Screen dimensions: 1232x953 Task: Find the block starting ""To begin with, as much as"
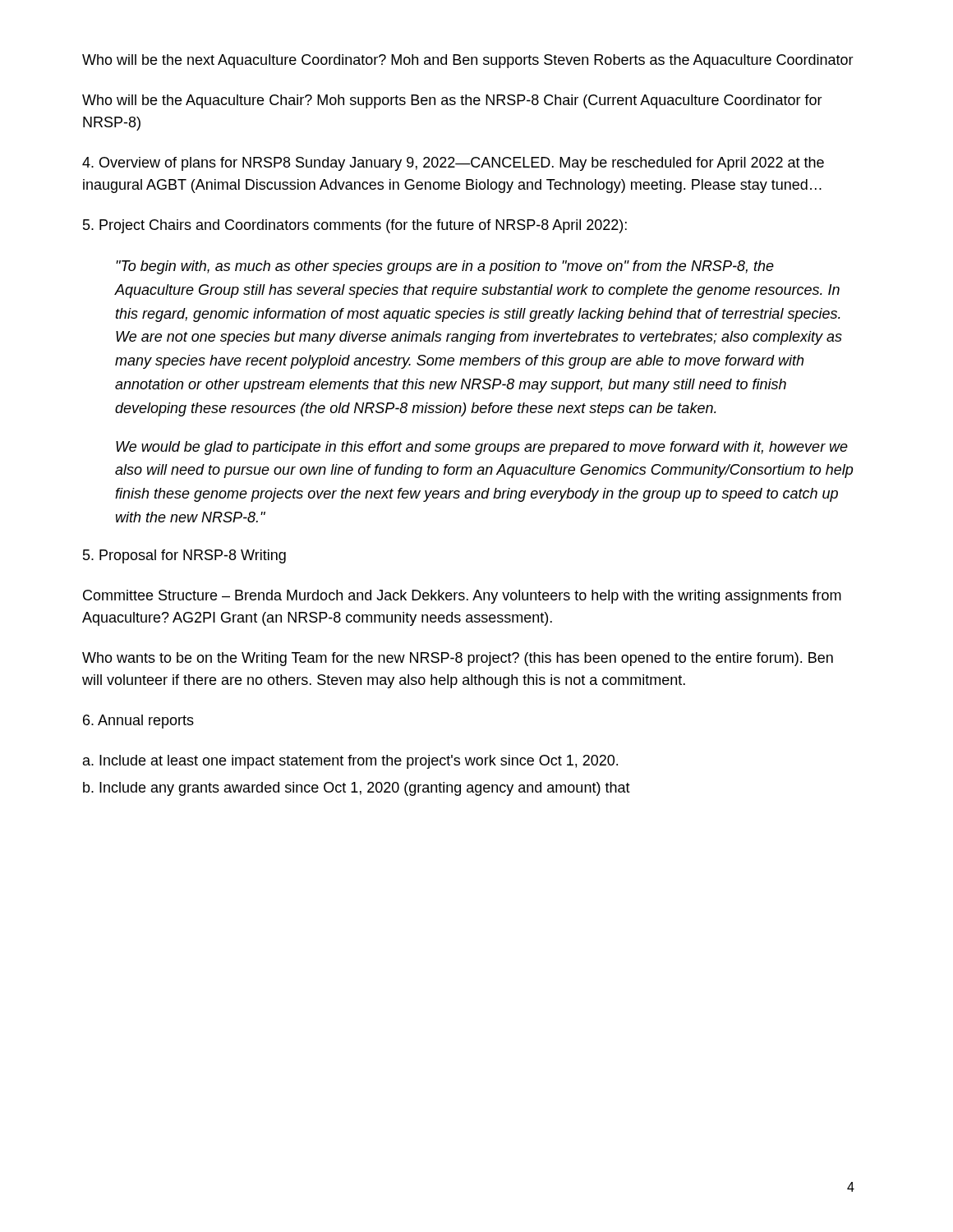point(479,337)
